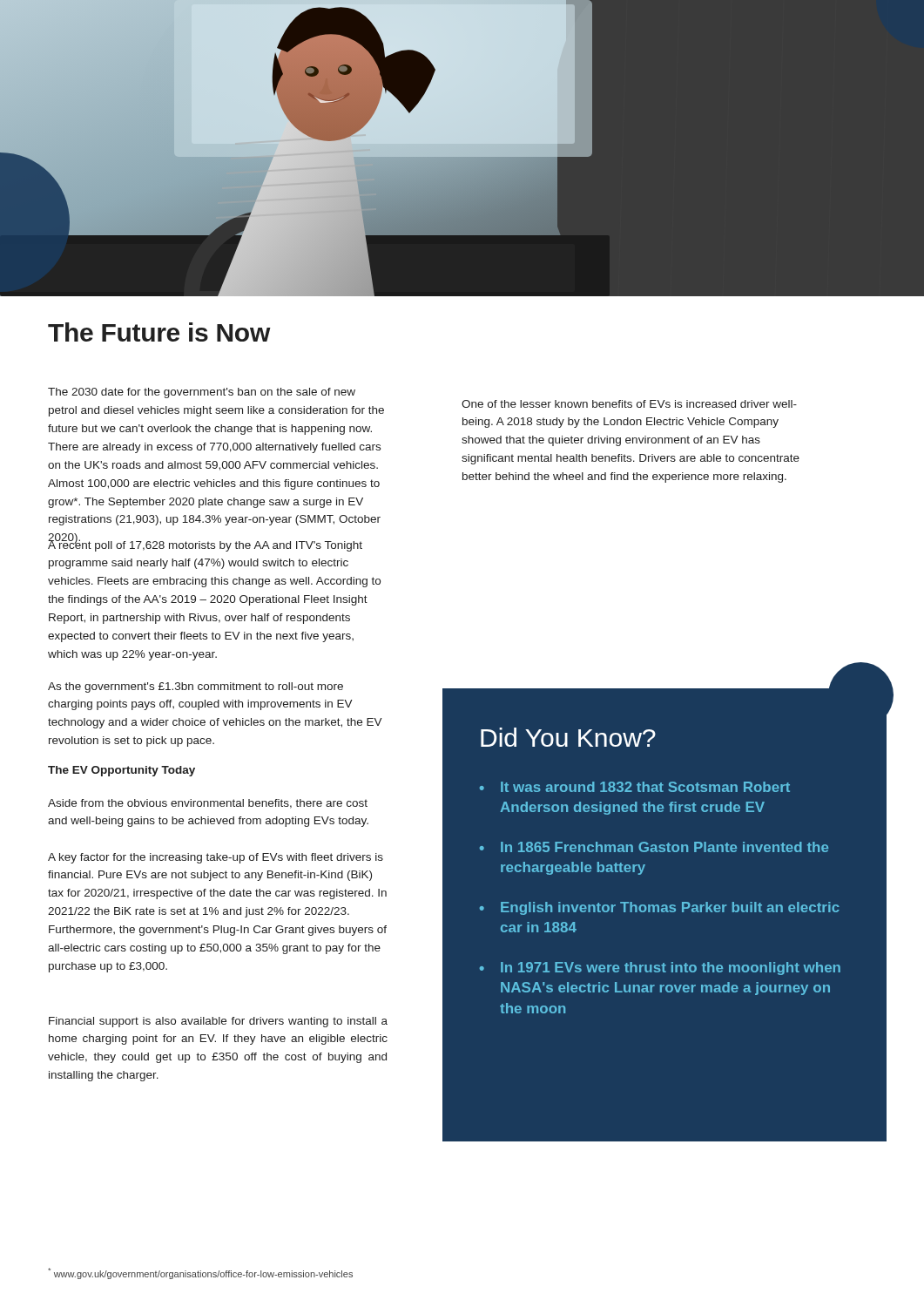Click the passage that begins "The 2030 date for the government's ban on"

pos(218,465)
